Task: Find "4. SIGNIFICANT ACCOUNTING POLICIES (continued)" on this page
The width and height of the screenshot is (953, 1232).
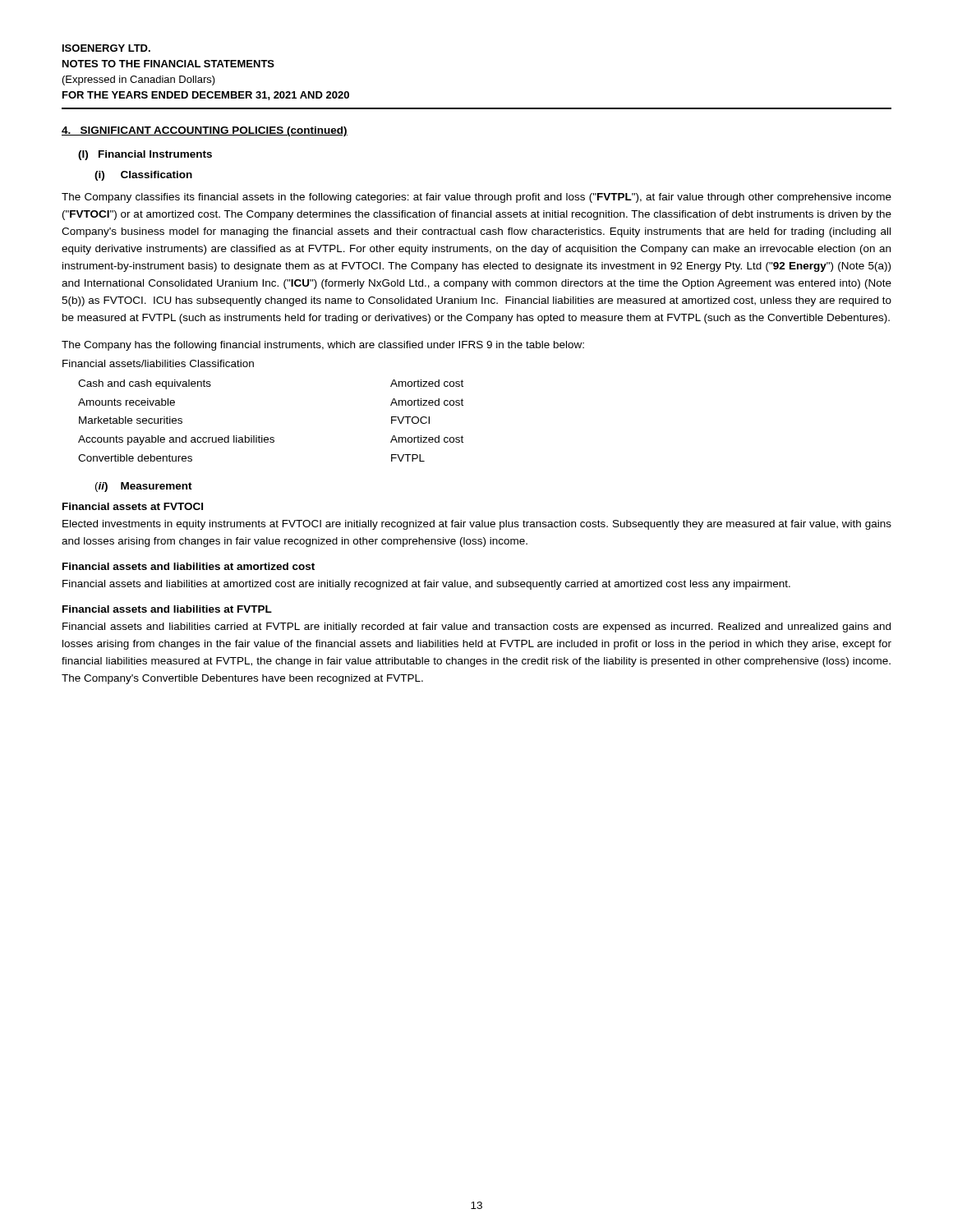Action: [204, 130]
